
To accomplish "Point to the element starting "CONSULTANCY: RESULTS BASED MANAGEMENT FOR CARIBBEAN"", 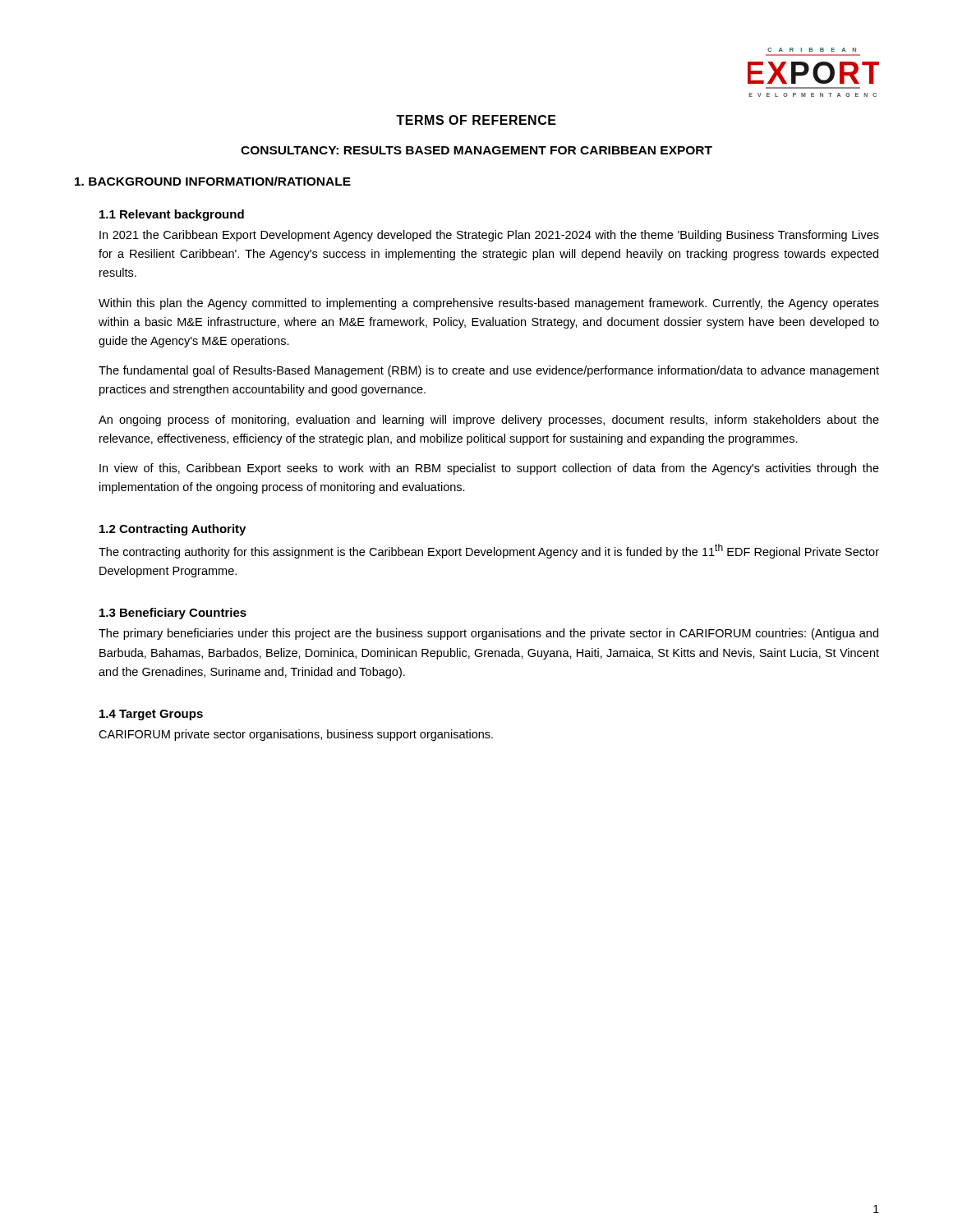I will click(x=476, y=150).
